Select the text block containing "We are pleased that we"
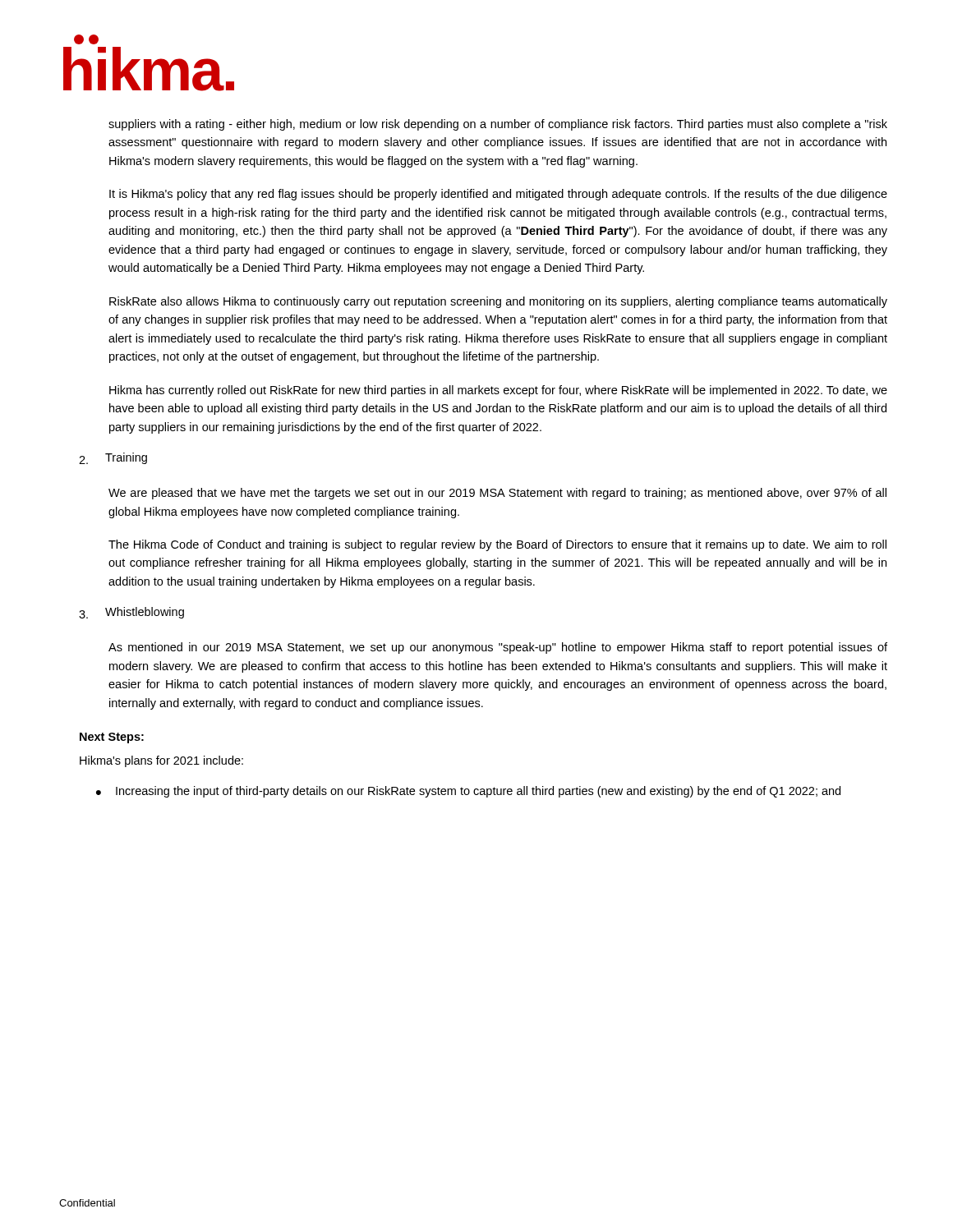Screen dimensions: 1232x953 pos(498,502)
